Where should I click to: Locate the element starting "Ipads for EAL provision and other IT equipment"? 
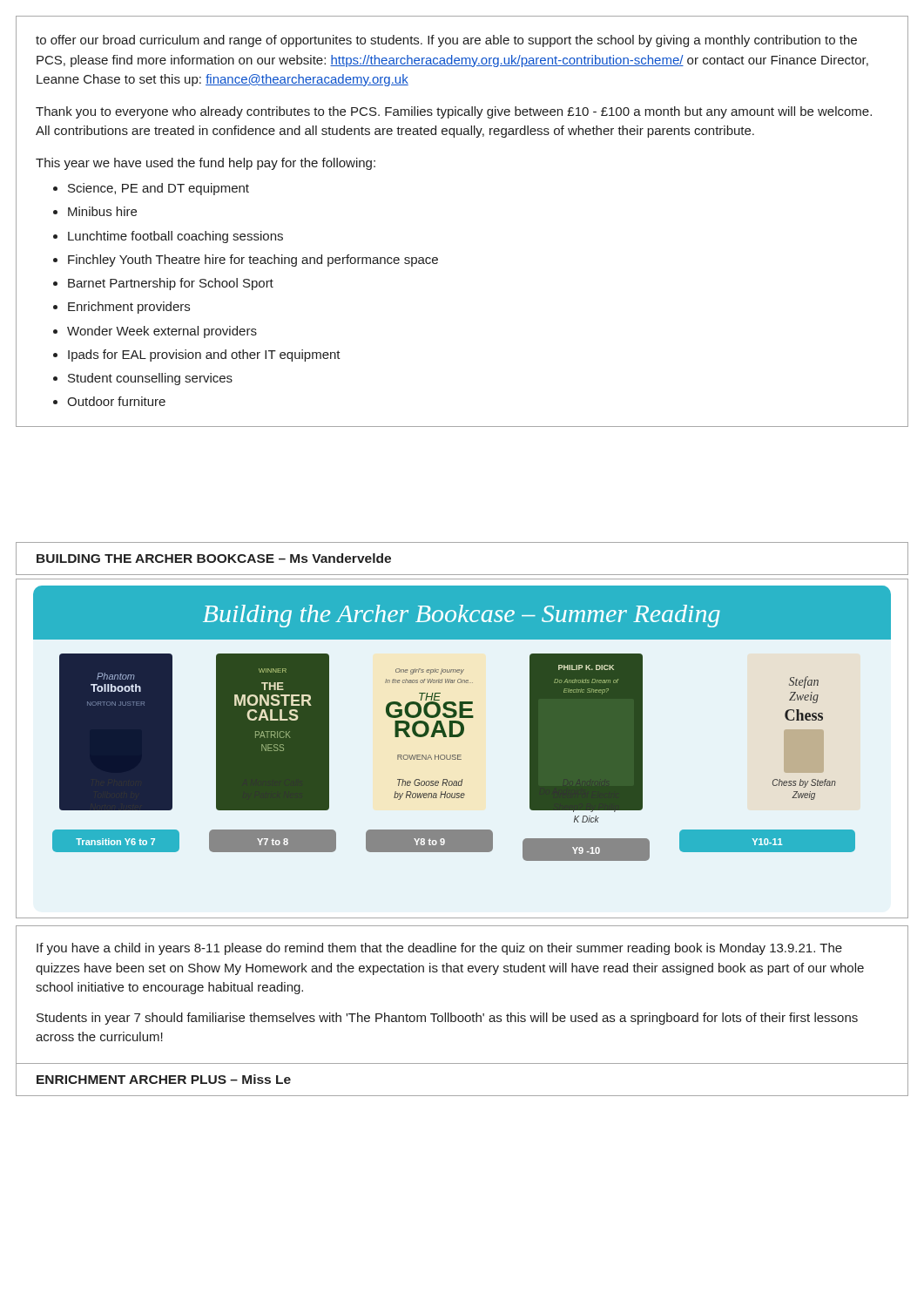click(x=204, y=354)
